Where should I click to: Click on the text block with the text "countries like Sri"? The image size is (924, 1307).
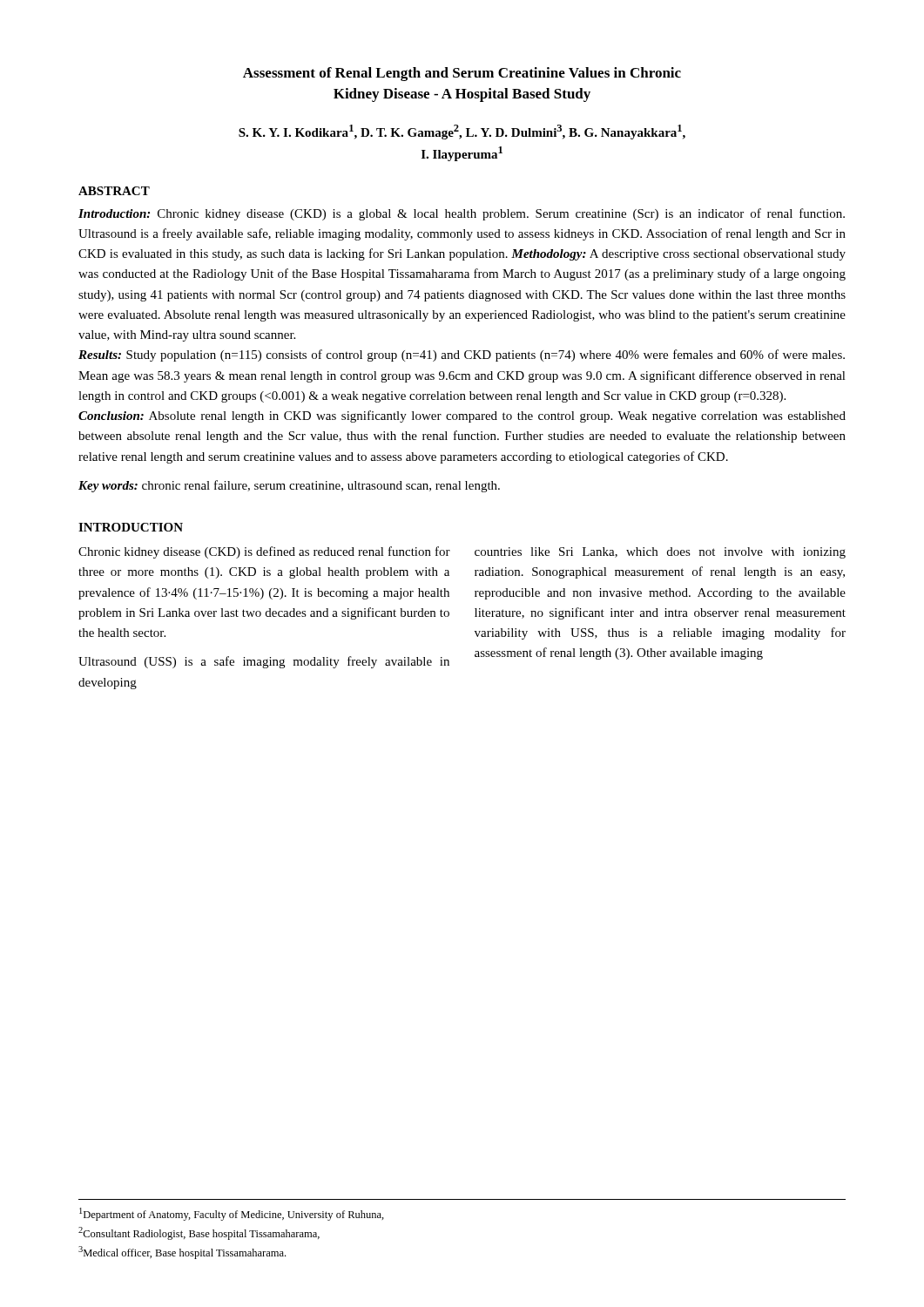click(x=660, y=603)
